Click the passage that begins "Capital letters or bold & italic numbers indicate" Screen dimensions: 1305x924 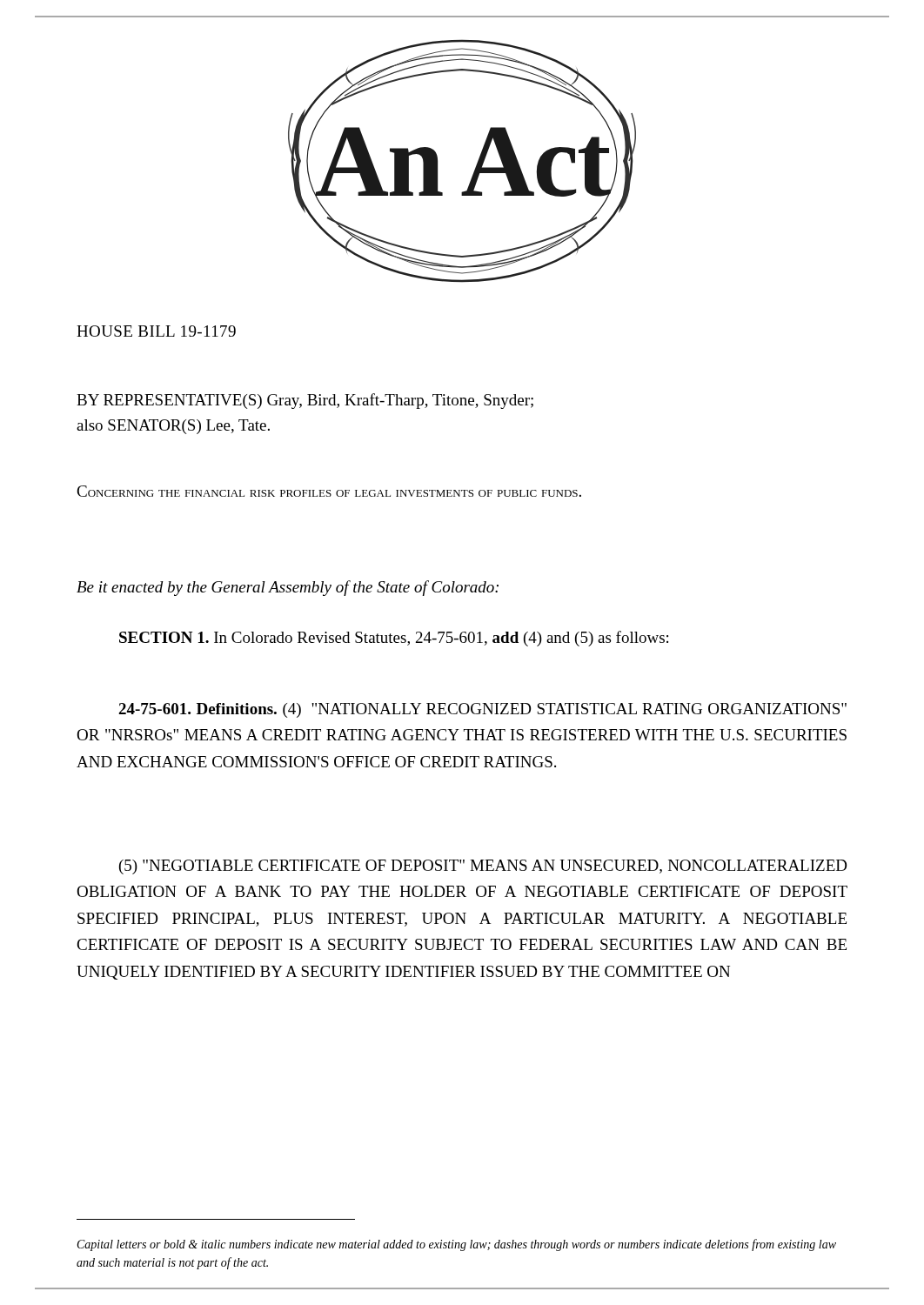[x=456, y=1254]
